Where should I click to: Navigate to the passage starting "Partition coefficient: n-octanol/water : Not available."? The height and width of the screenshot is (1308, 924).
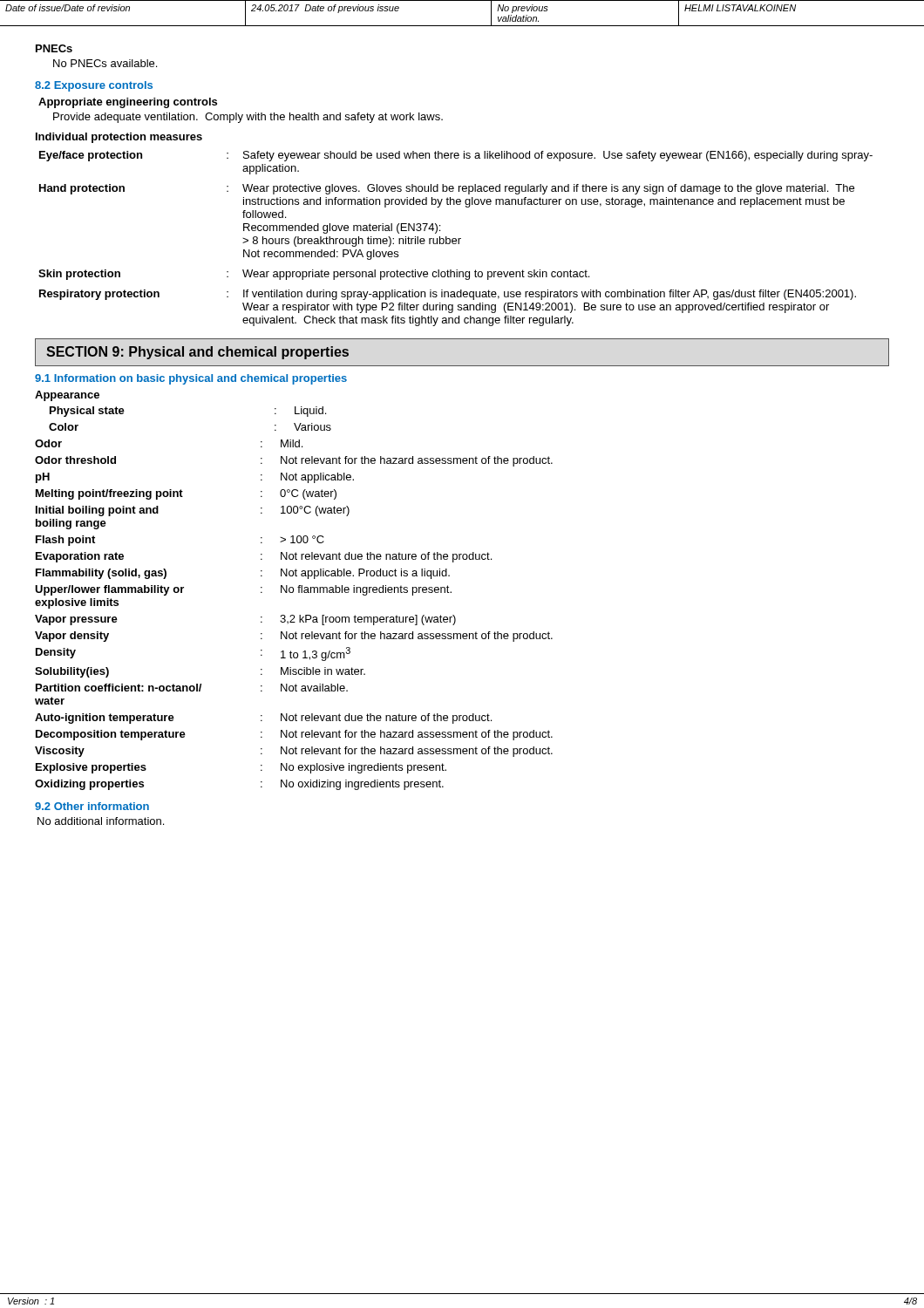click(x=192, y=688)
